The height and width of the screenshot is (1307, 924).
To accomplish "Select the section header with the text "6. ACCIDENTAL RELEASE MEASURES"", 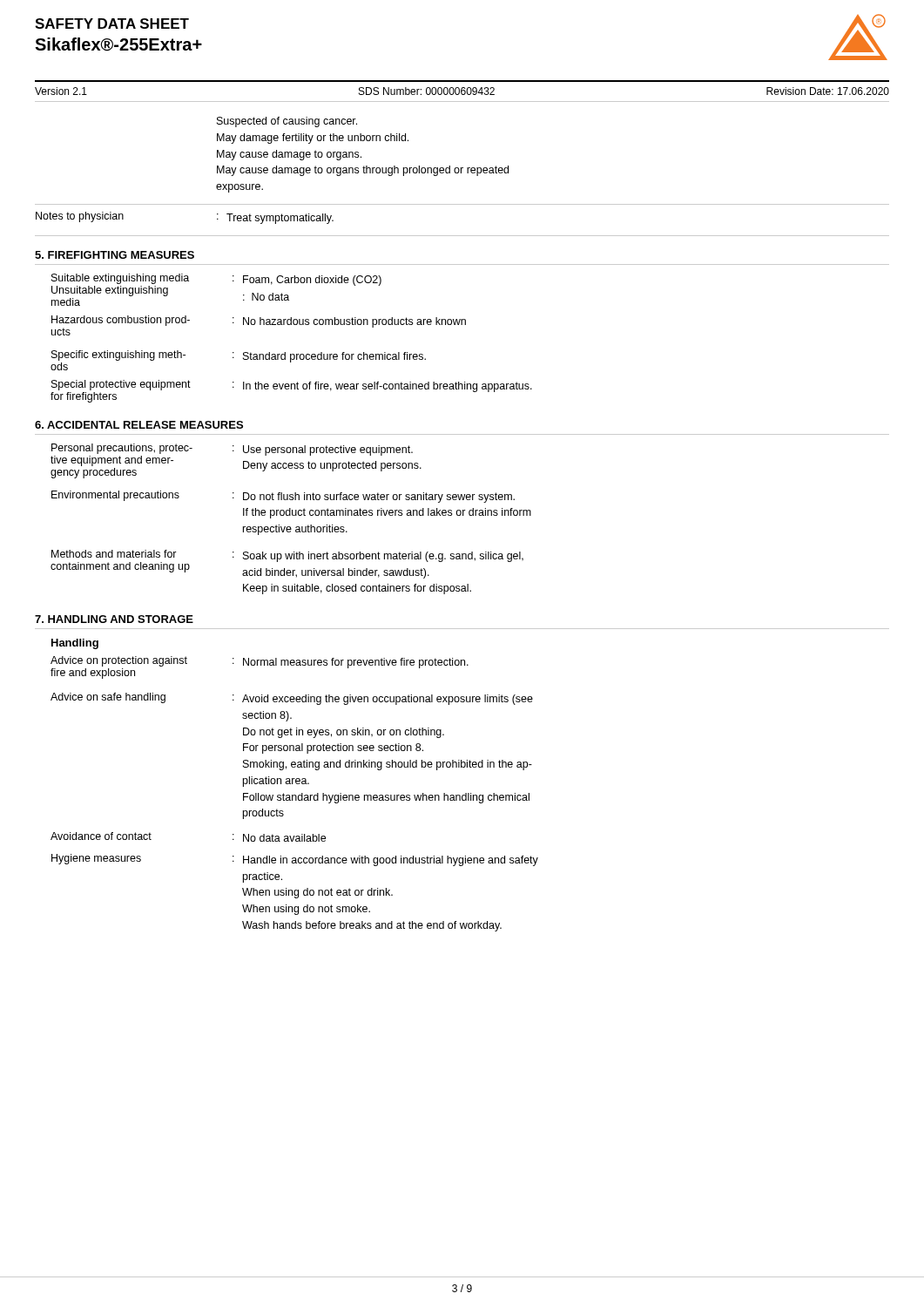I will pos(139,424).
